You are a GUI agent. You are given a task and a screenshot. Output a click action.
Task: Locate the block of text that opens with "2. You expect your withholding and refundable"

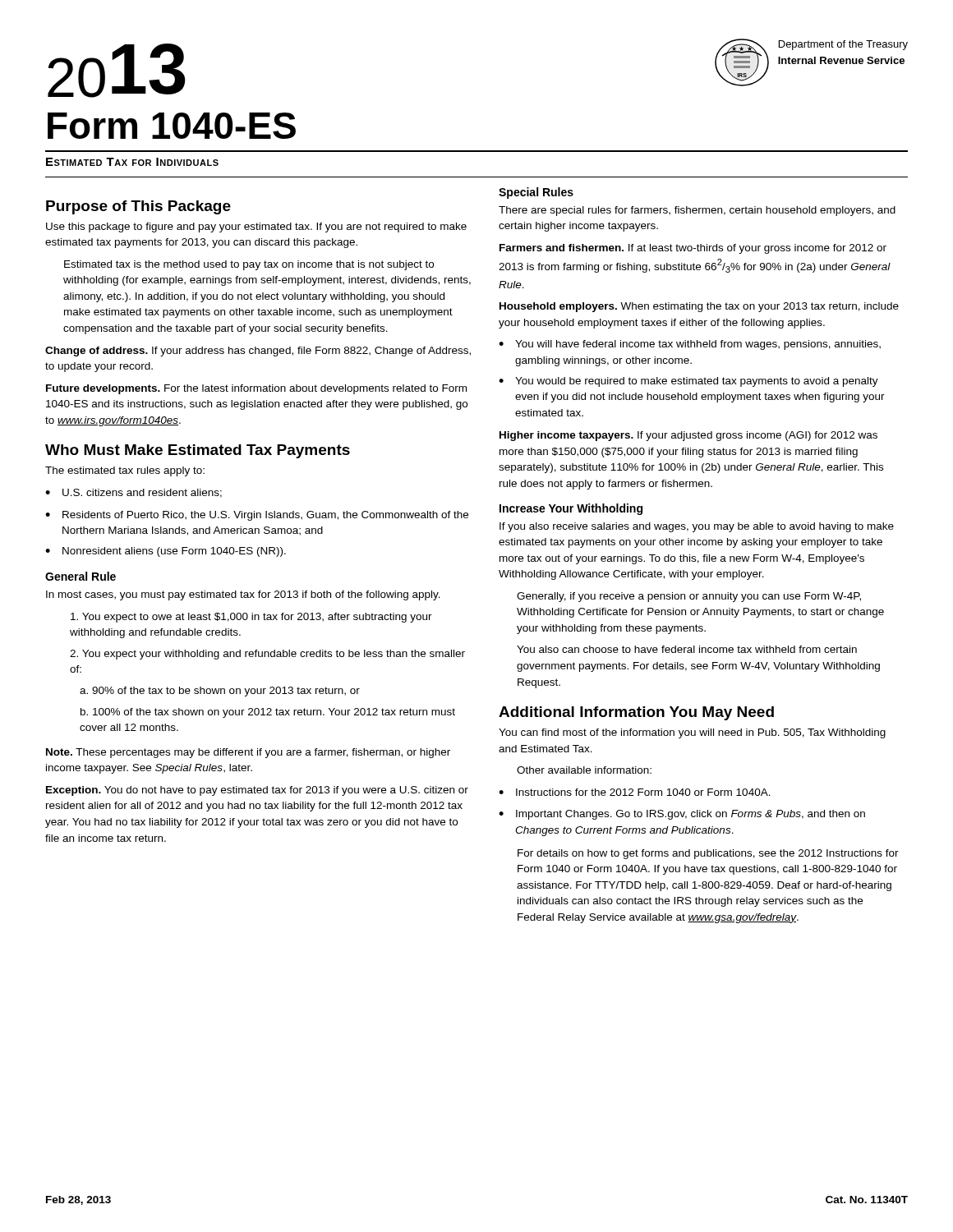pos(259,662)
